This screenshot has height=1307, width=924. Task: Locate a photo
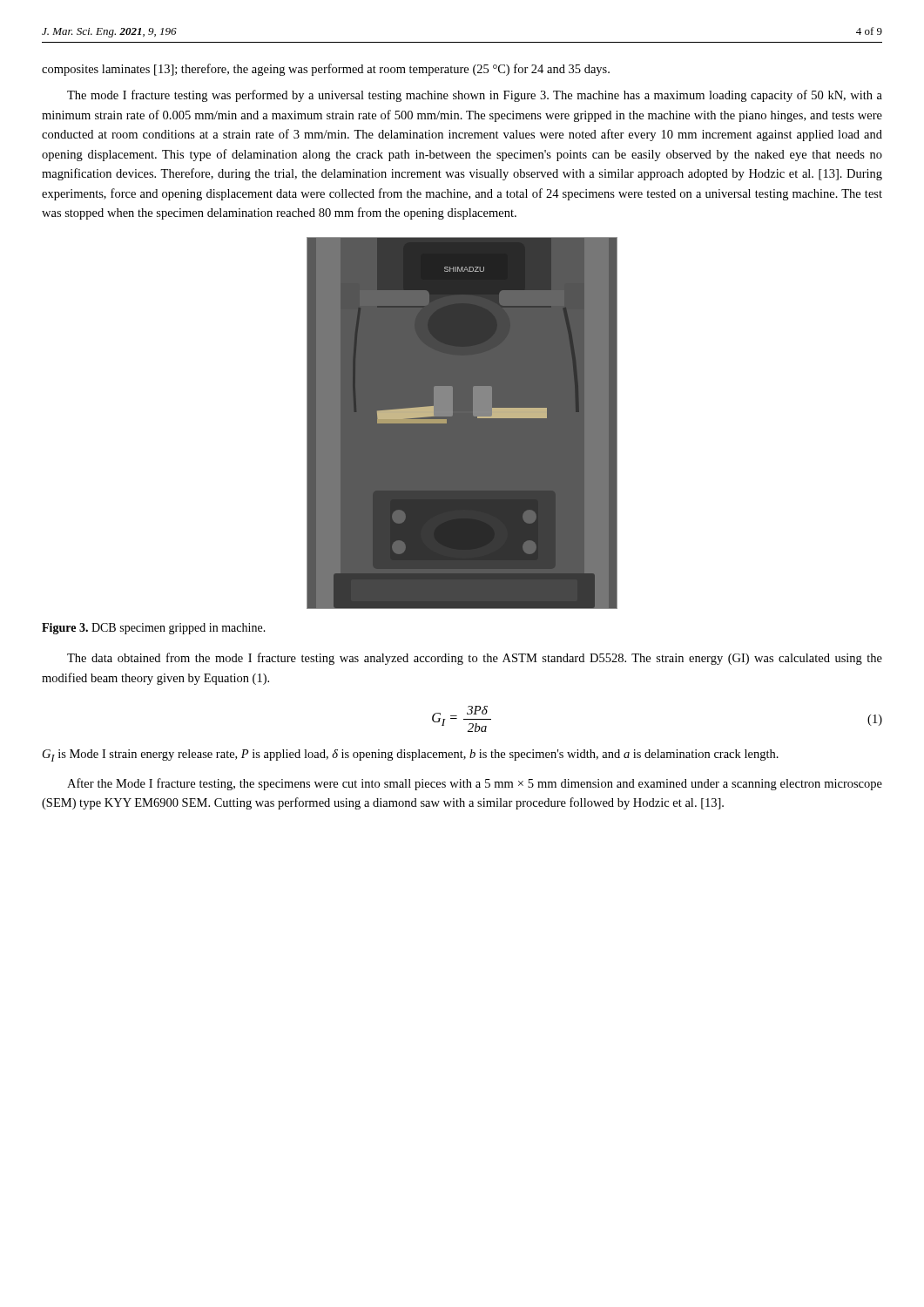462,425
